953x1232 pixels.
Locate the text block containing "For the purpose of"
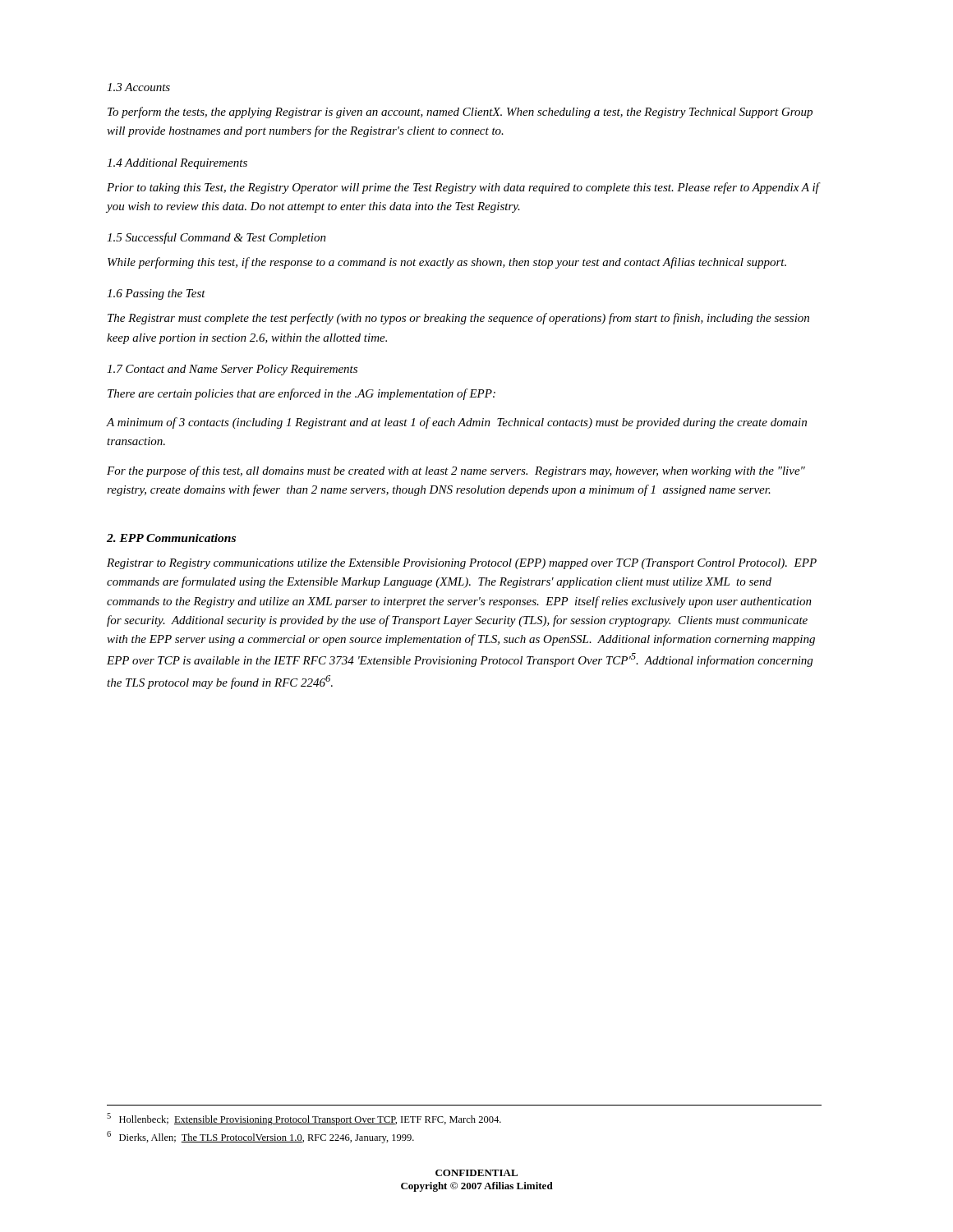(x=456, y=480)
